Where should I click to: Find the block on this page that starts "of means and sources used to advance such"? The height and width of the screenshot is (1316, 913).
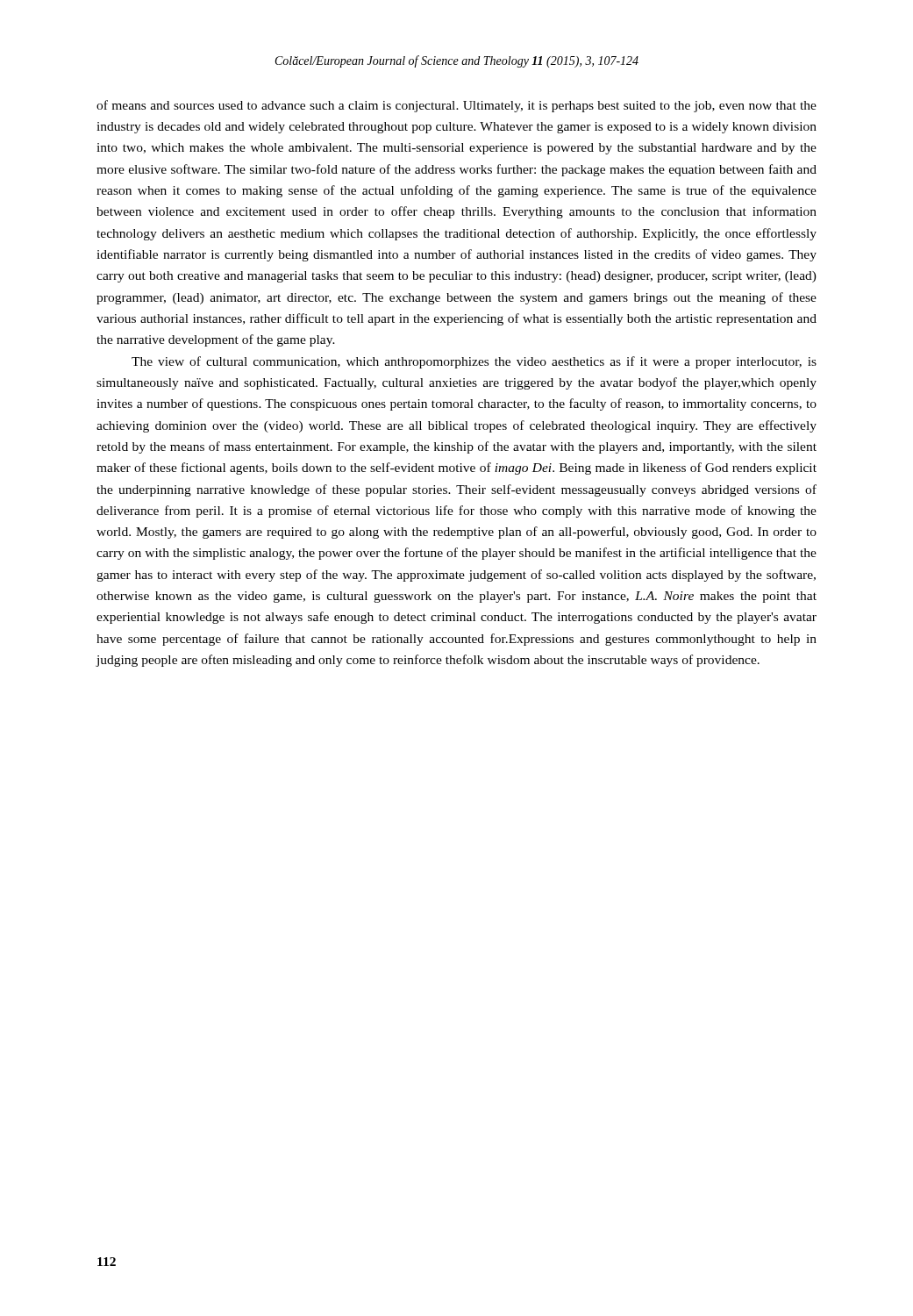click(456, 222)
